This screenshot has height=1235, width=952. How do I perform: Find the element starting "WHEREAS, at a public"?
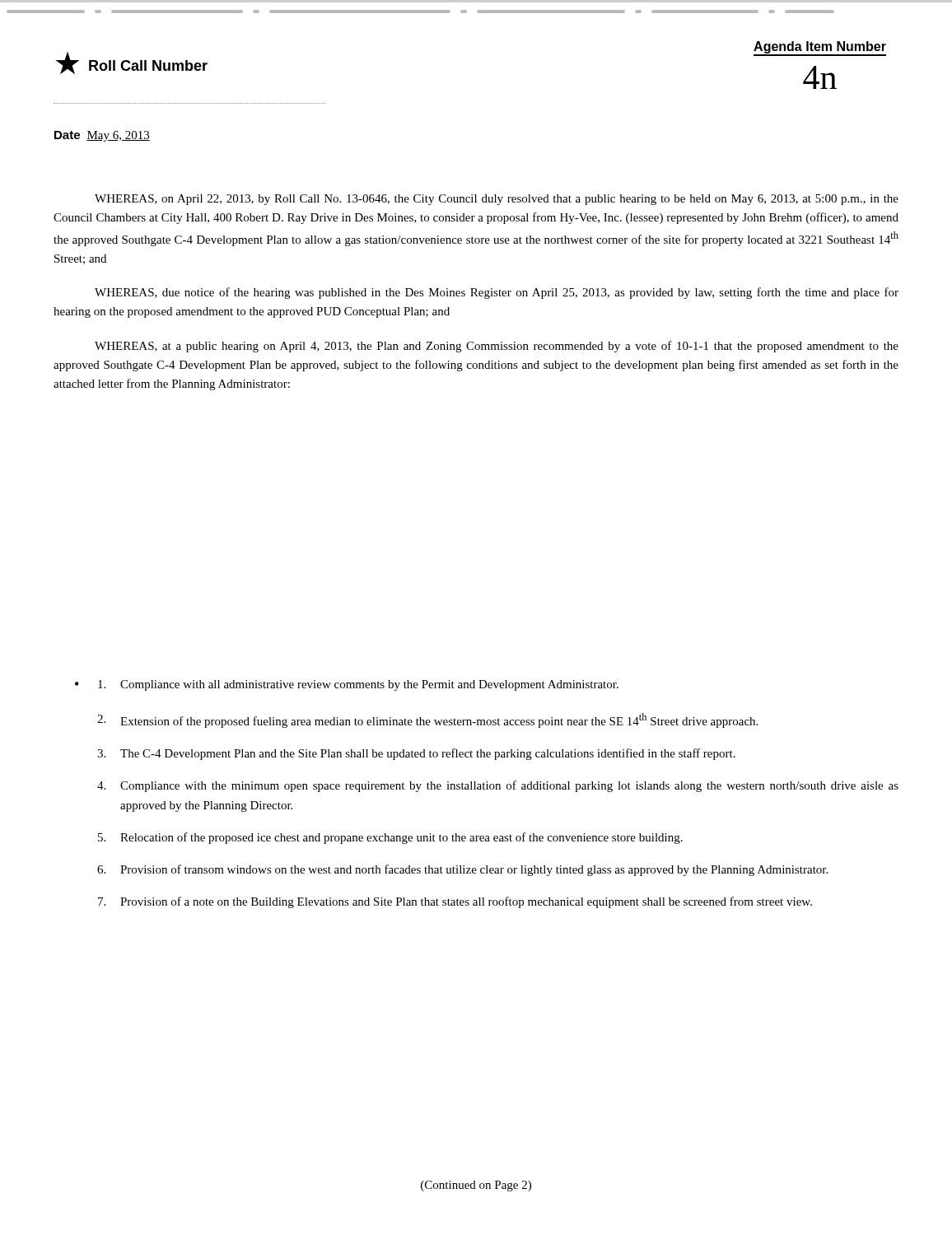click(x=476, y=365)
